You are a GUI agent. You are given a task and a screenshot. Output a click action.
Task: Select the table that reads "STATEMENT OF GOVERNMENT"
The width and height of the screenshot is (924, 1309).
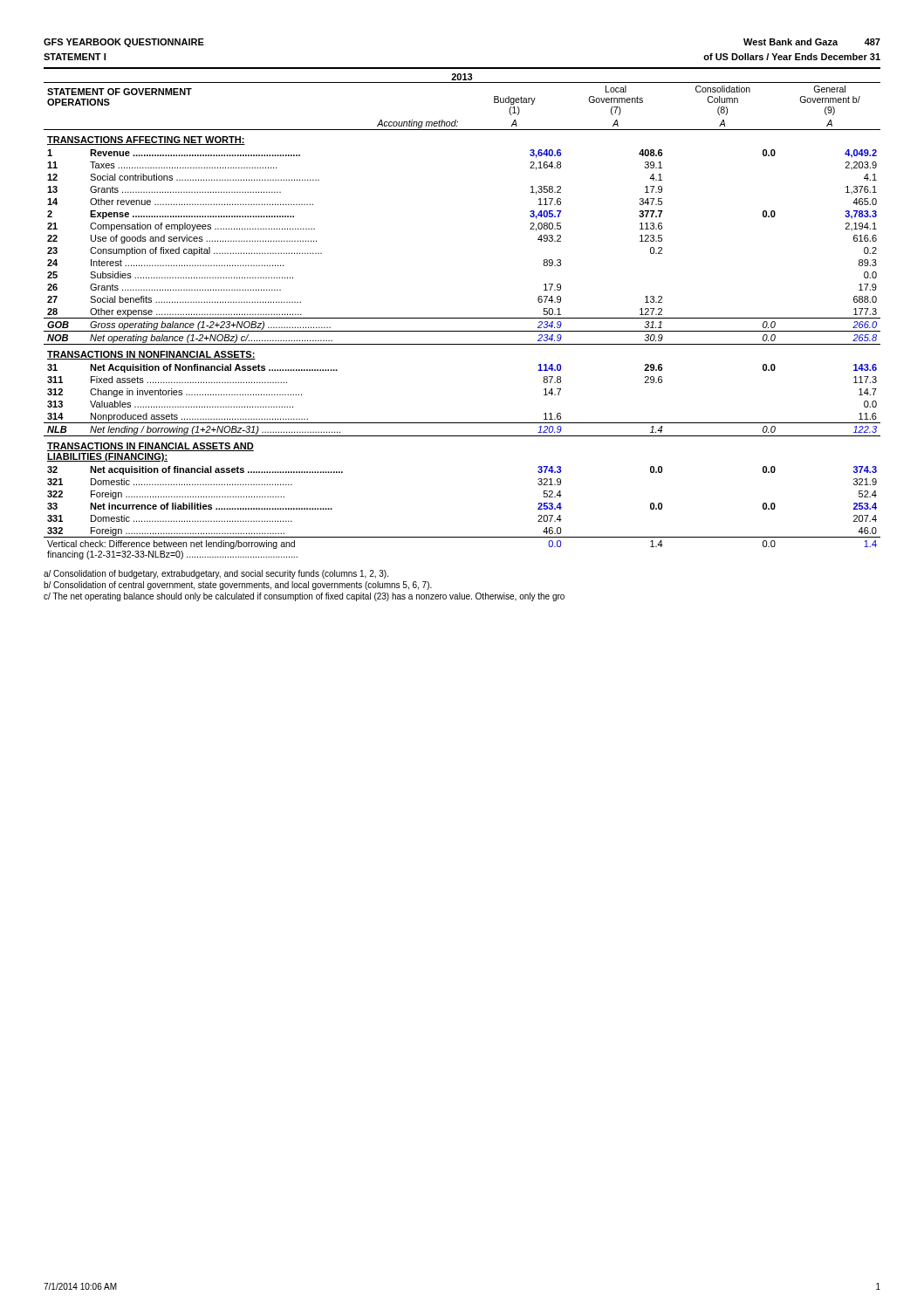click(x=462, y=321)
